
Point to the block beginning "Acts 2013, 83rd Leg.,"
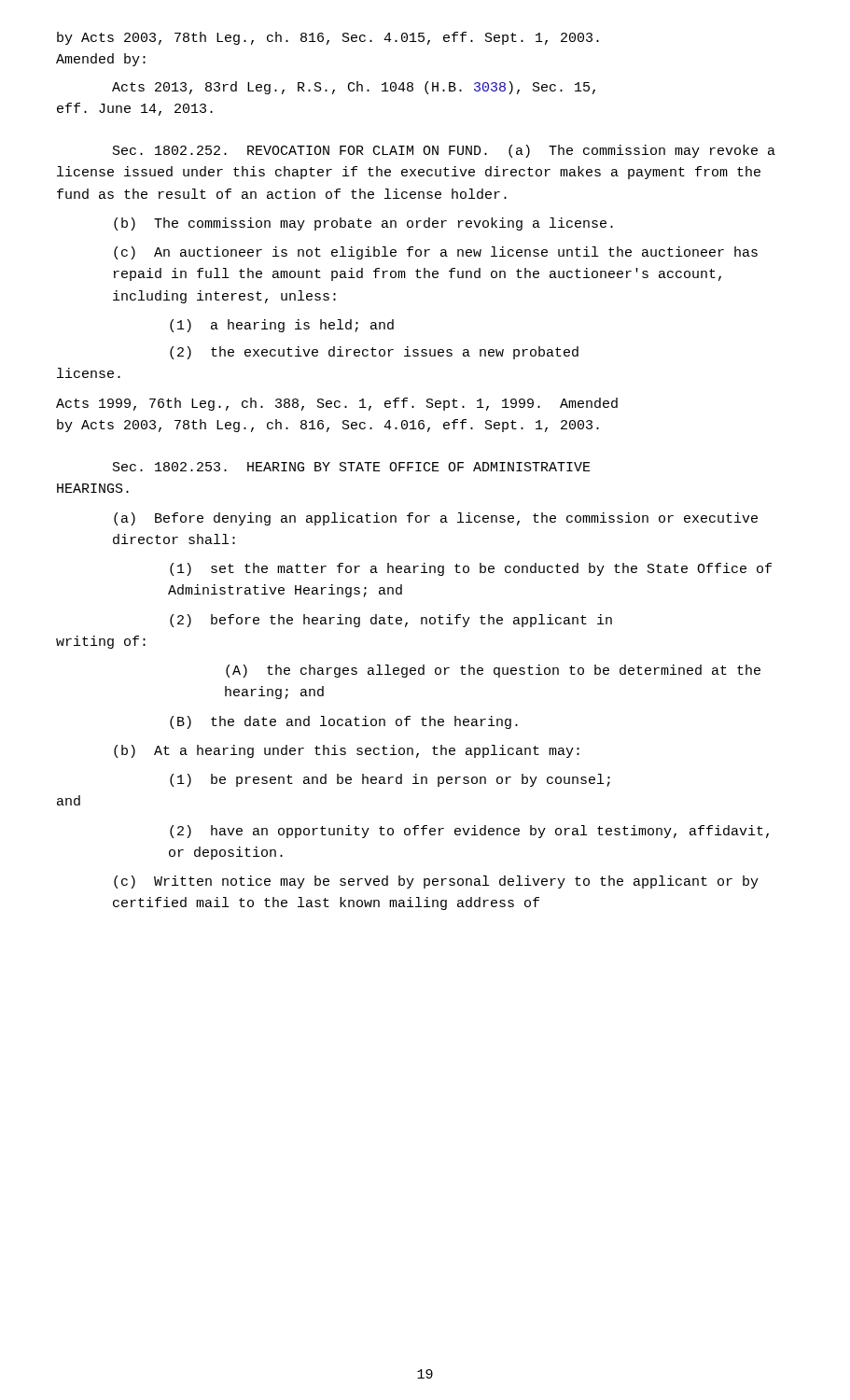(x=425, y=99)
